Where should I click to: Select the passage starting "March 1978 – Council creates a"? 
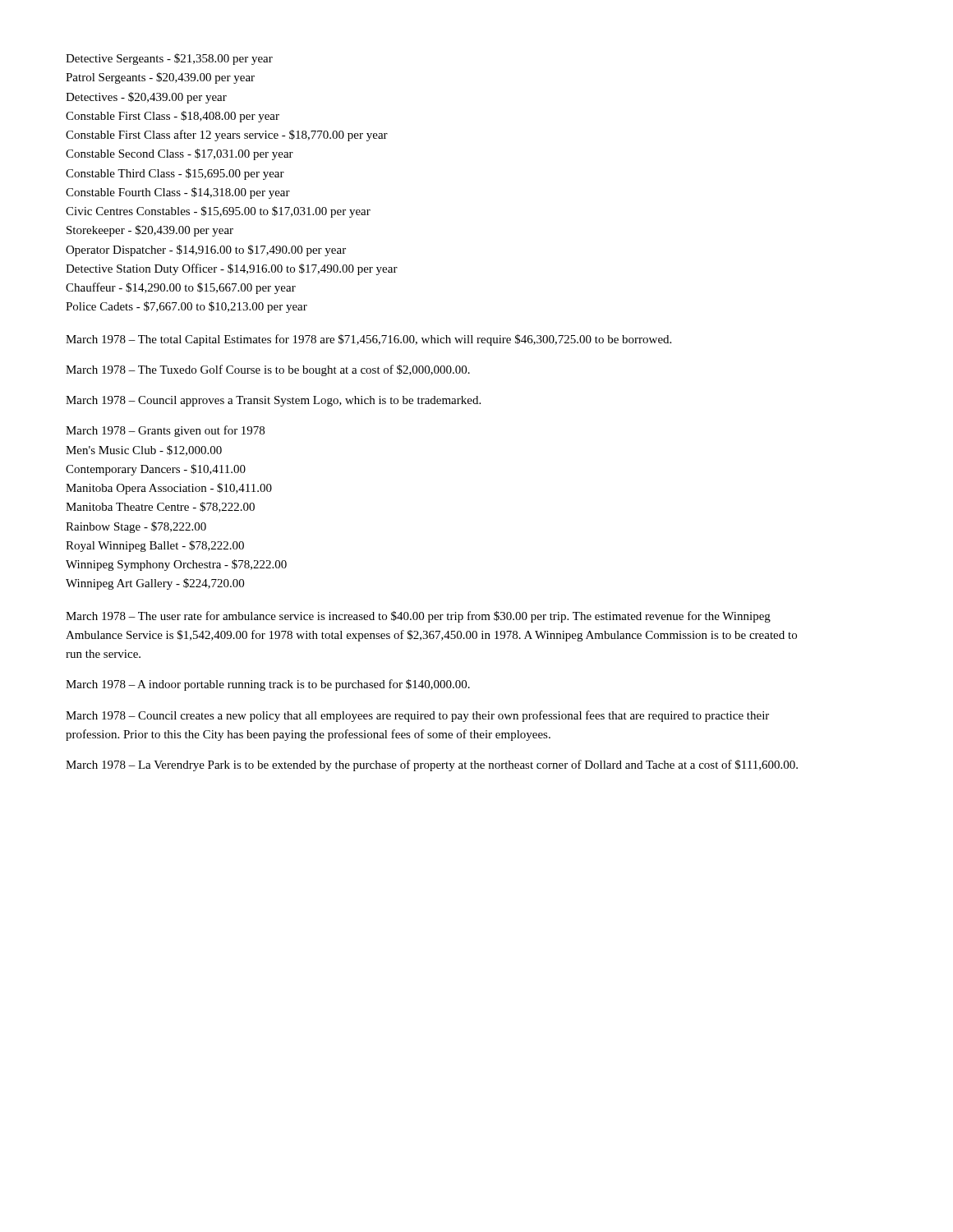pos(418,725)
